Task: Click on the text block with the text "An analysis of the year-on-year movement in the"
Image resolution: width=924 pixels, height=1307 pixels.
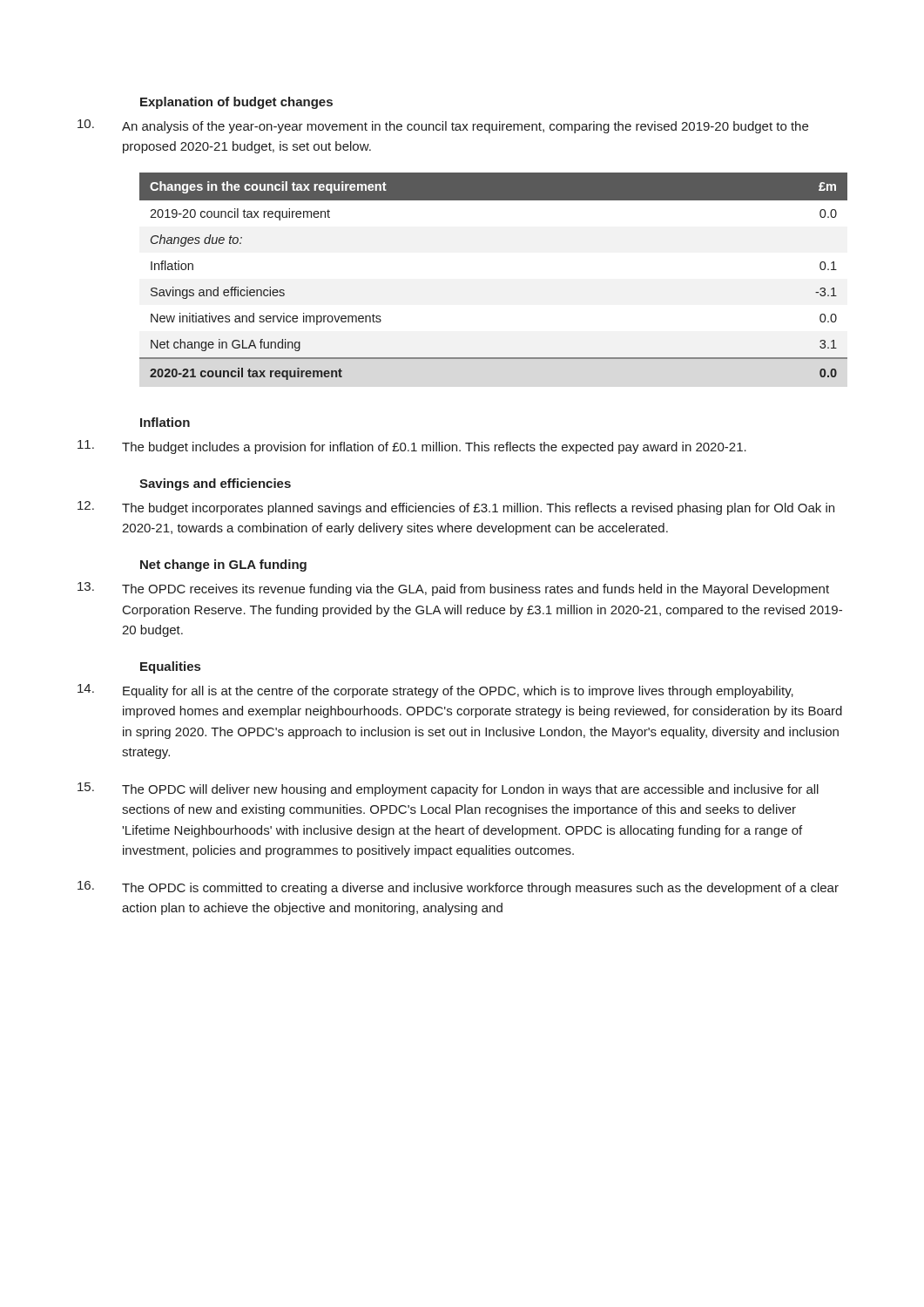Action: pyautogui.click(x=462, y=136)
